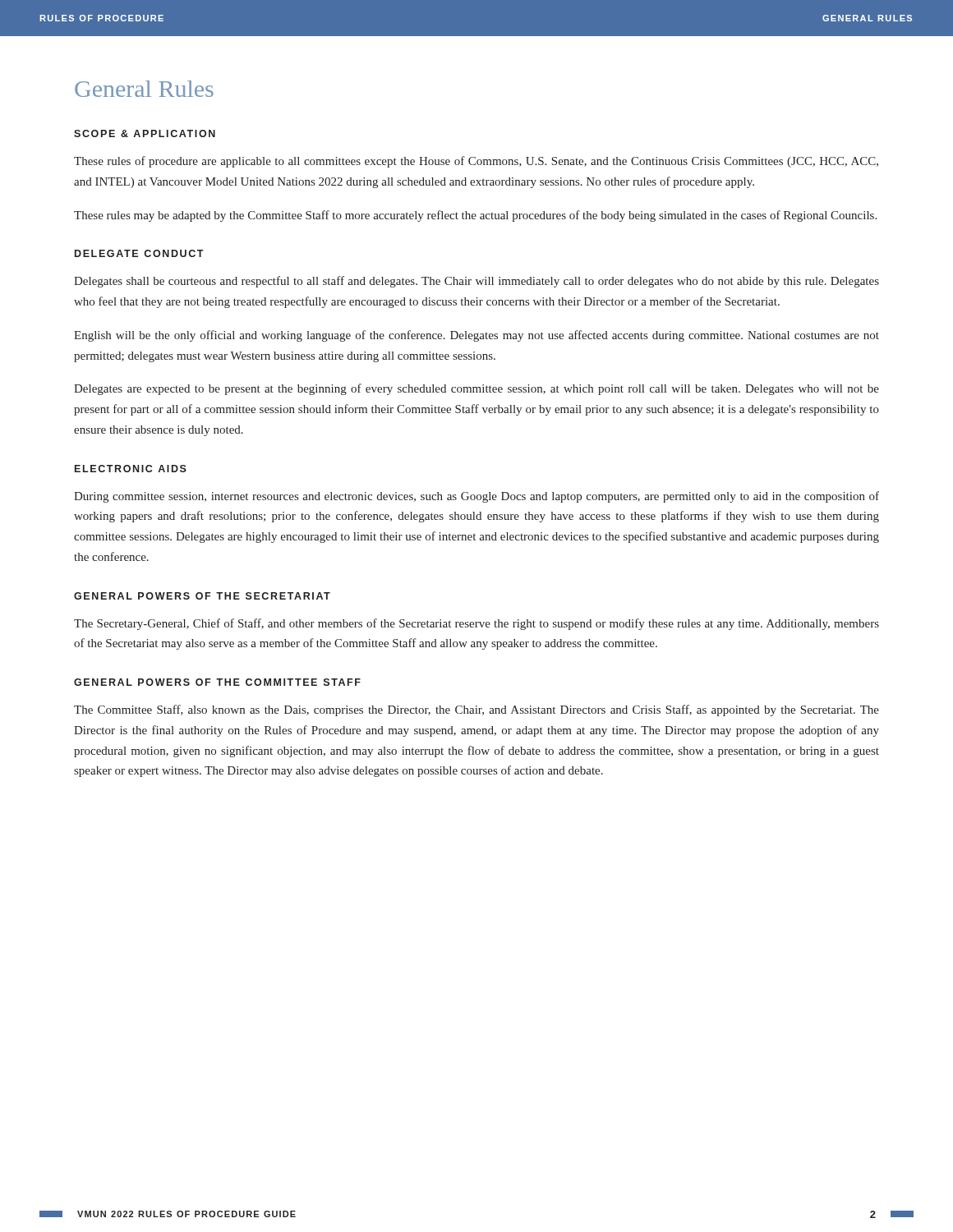Select the text block containing "These rules may be adapted"
953x1232 pixels.
pyautogui.click(x=476, y=215)
